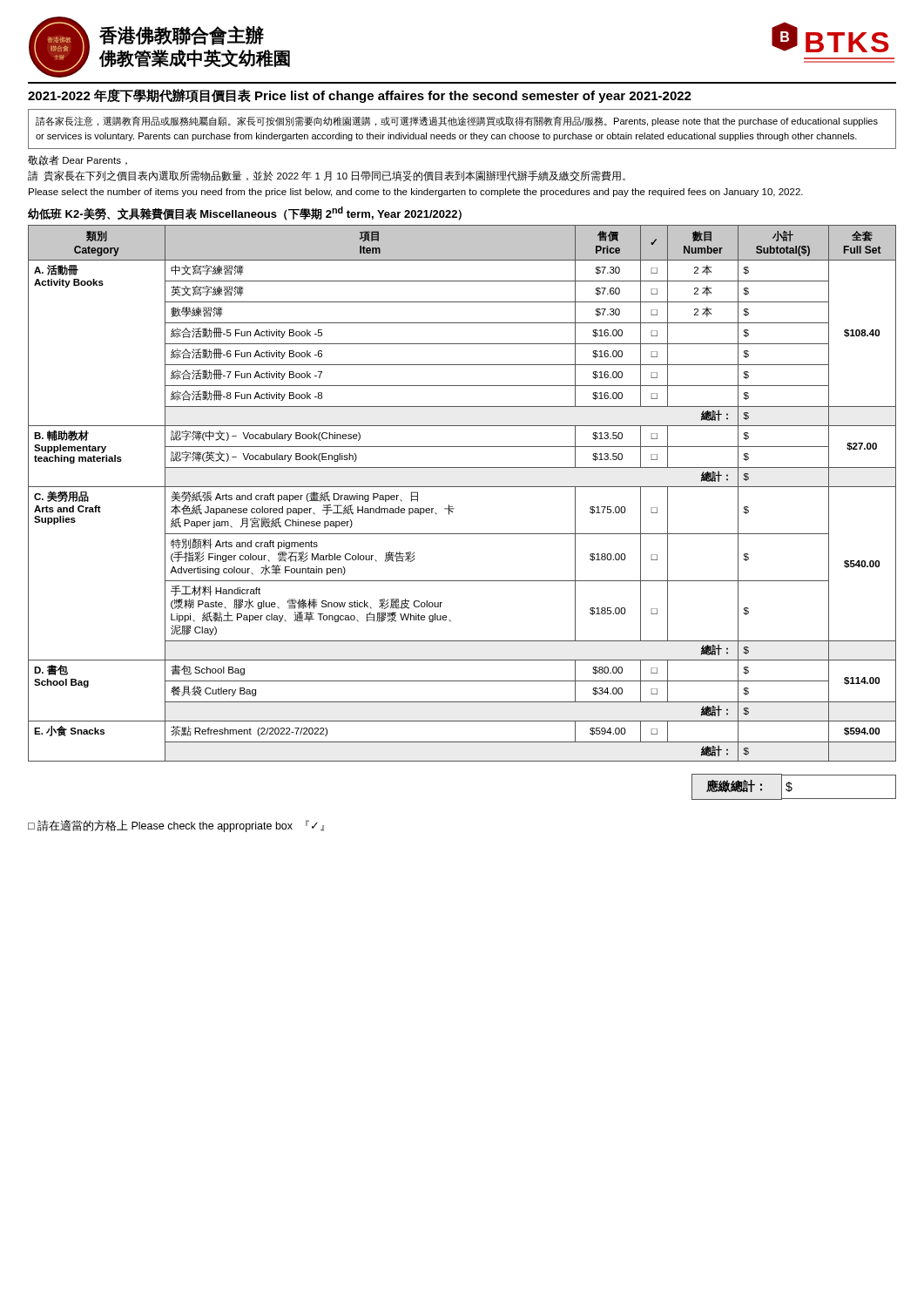Find the section header with the text "幼低班 K2-美勞、文具雜費價目表 Miscellaneous（下學期 2nd term, Year 2021/2022）"
Image resolution: width=924 pixels, height=1307 pixels.
click(248, 212)
